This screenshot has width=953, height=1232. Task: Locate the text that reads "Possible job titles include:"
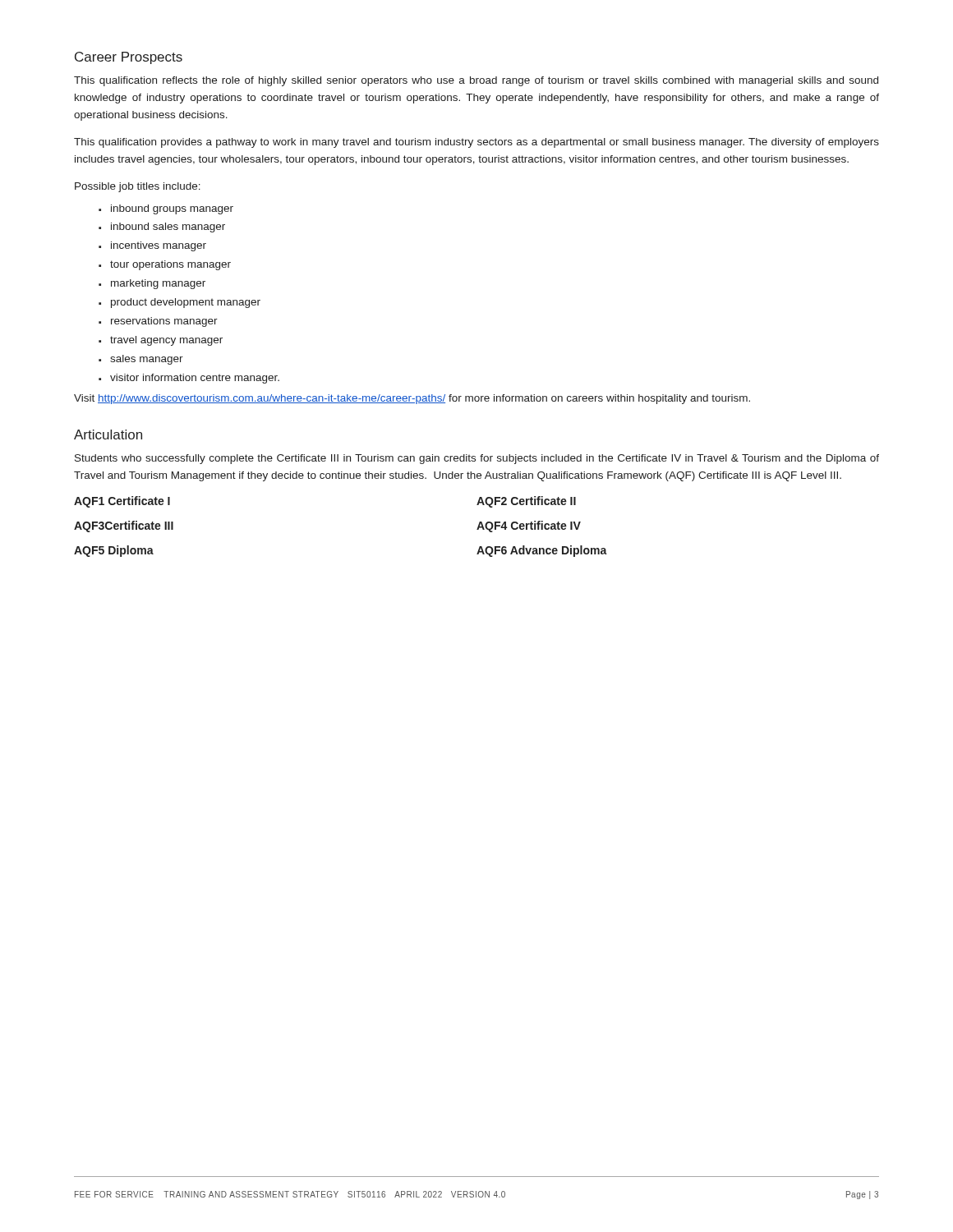(x=137, y=186)
